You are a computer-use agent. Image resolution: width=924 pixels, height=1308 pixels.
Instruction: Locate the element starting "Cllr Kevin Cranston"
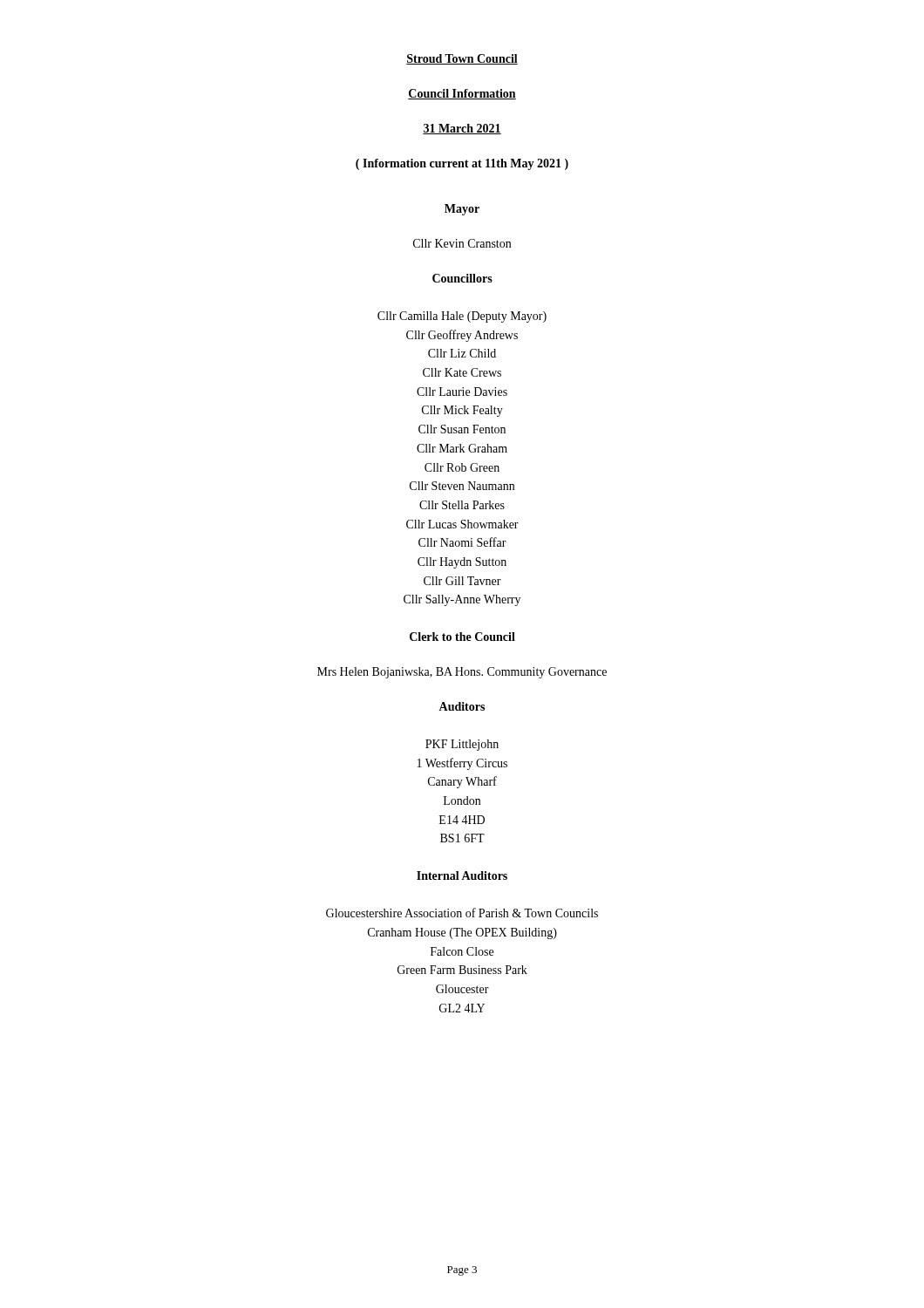click(x=462, y=244)
